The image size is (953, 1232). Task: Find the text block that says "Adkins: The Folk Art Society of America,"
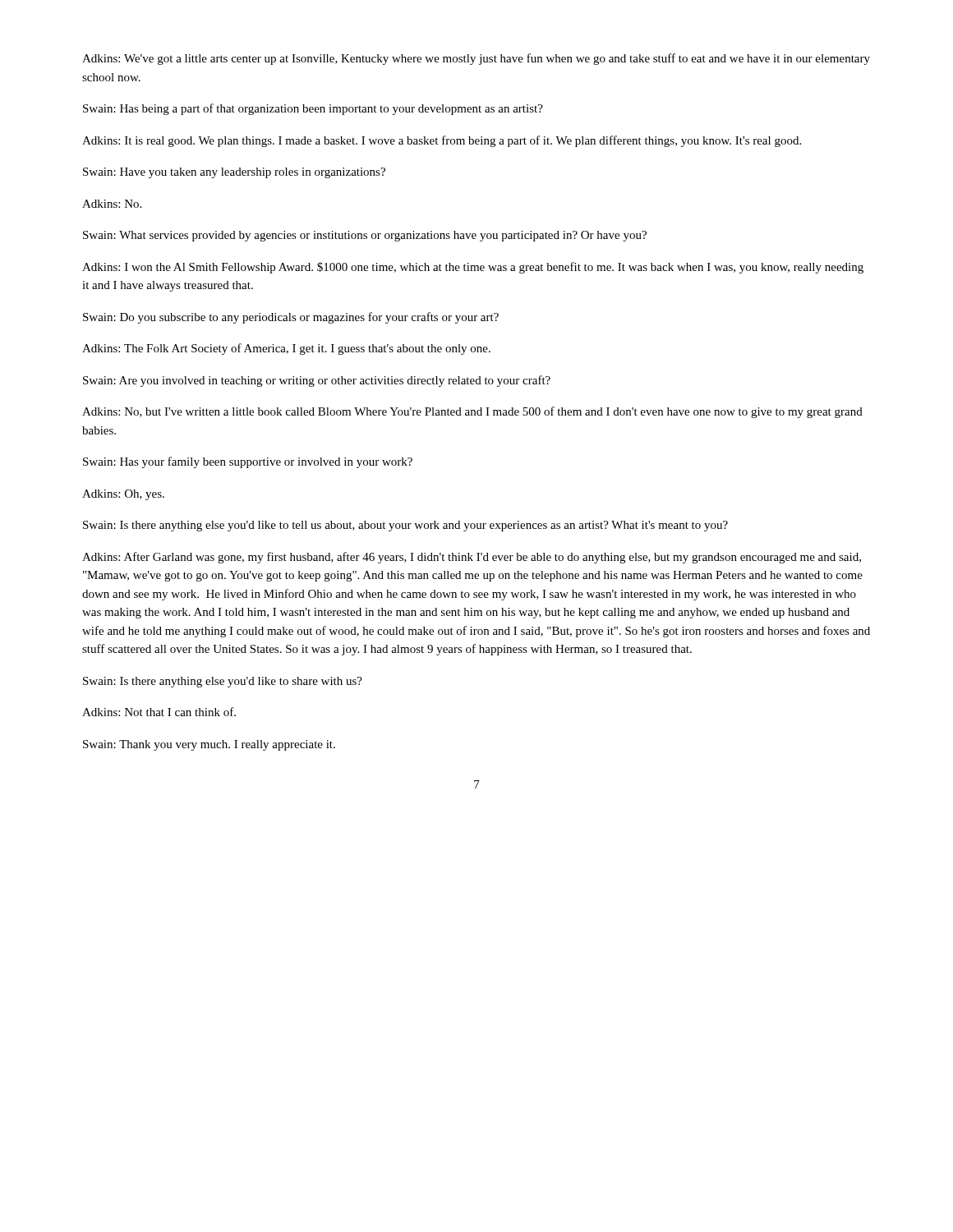[x=287, y=348]
